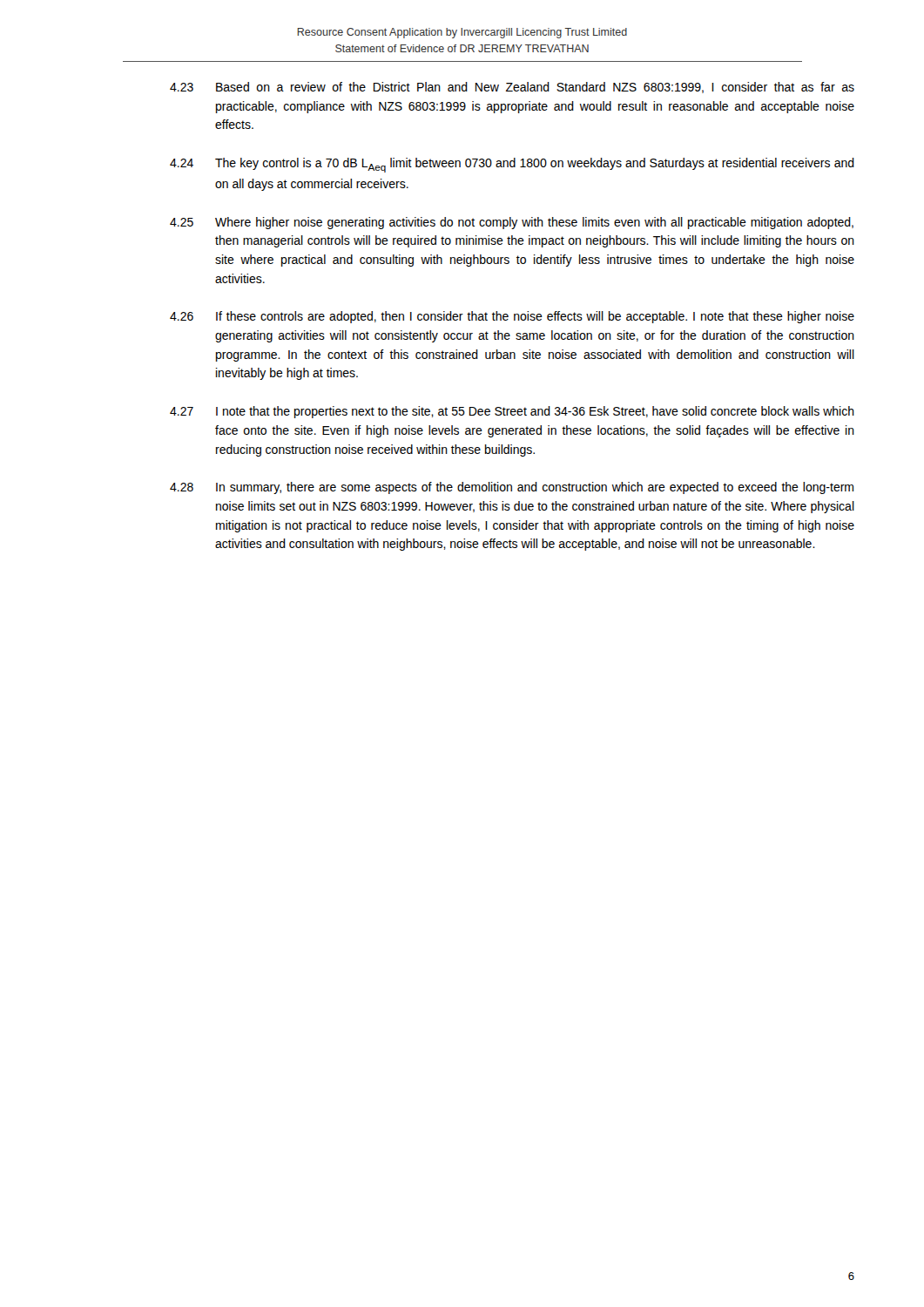Click on the text starting "4.28 In summary,"
This screenshot has height=1307, width=924.
(x=512, y=516)
